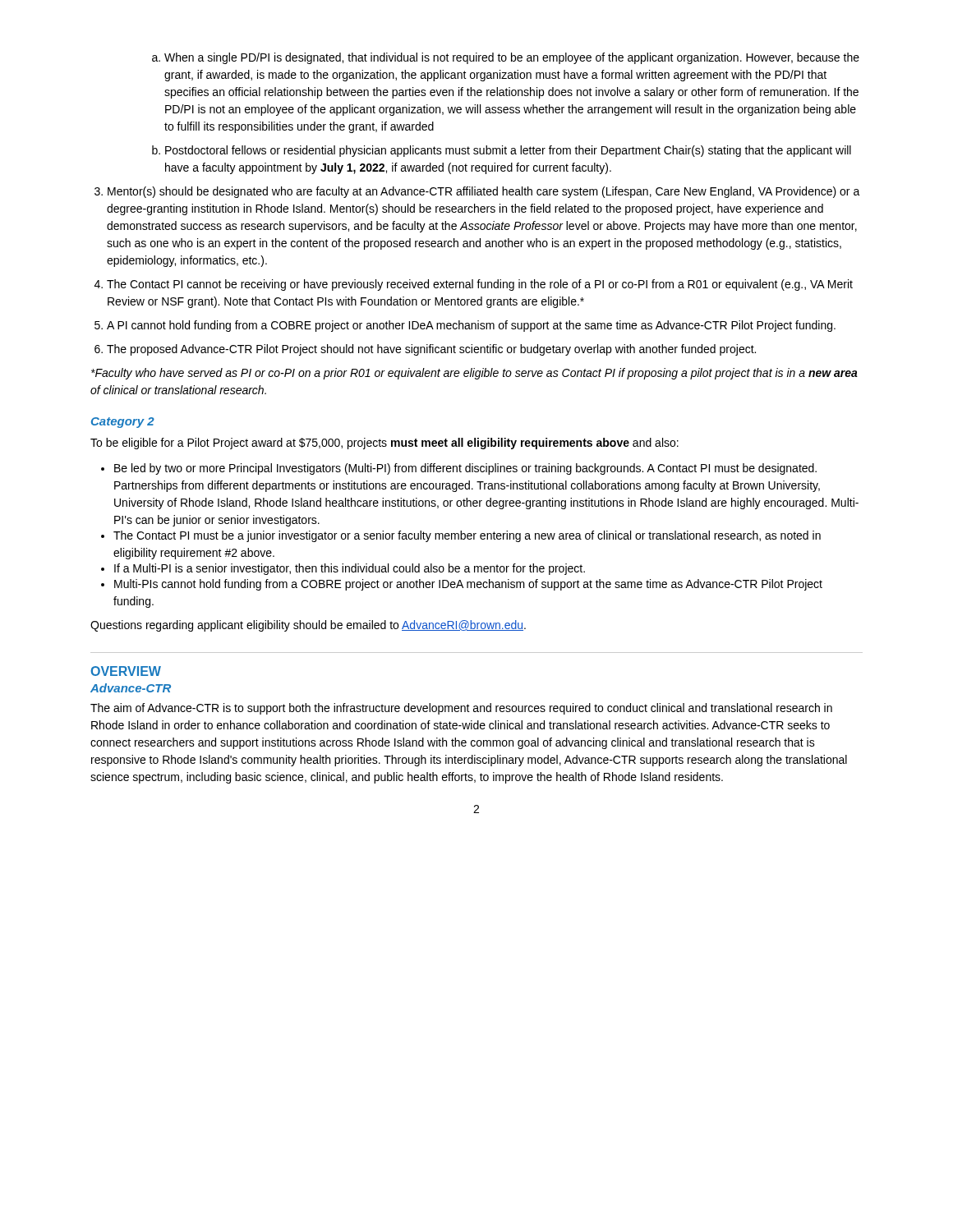Locate the block of text that opens with "To be eligible for a Pilot Project award"

click(x=476, y=443)
